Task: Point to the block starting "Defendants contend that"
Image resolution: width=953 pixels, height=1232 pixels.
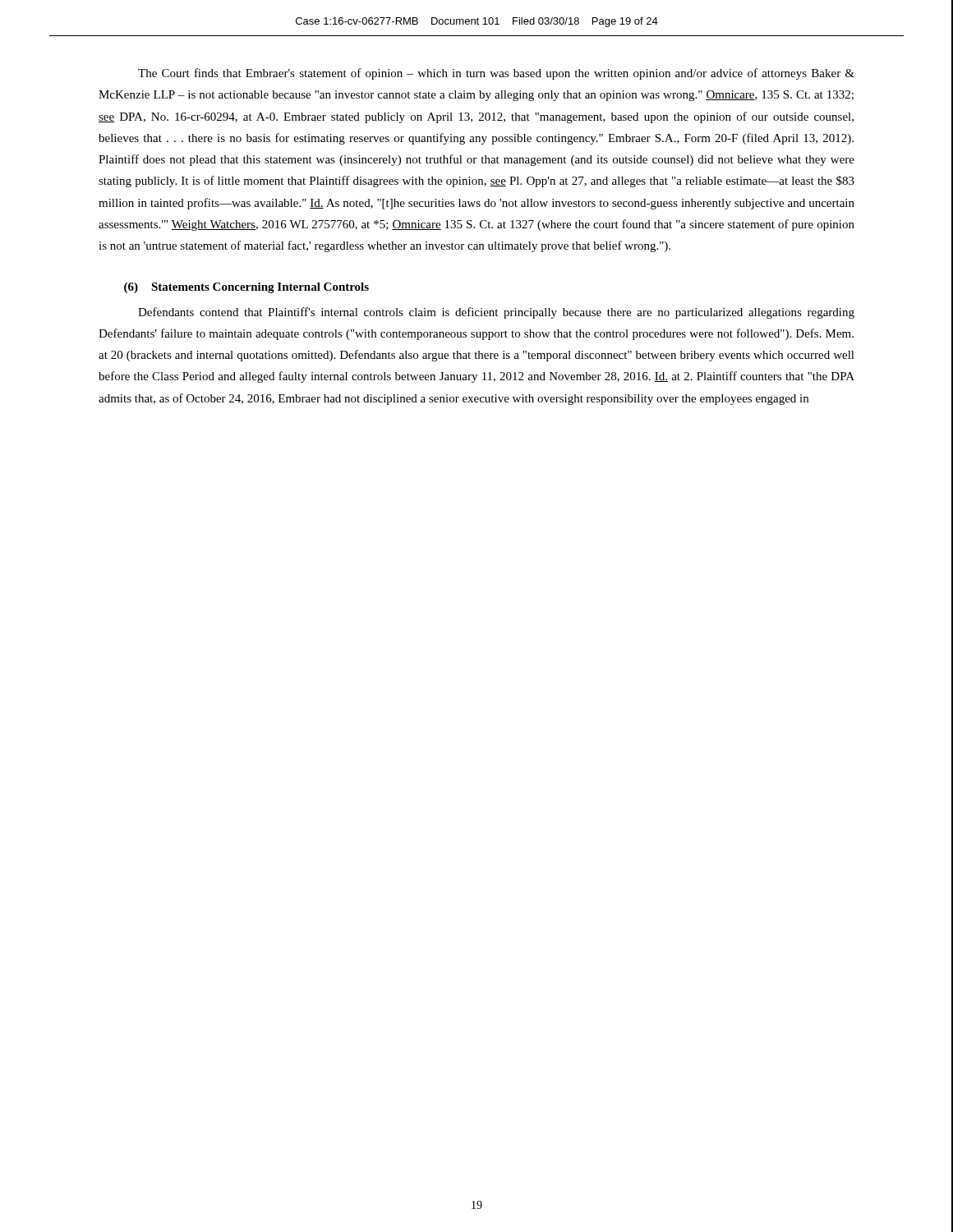Action: click(x=476, y=355)
